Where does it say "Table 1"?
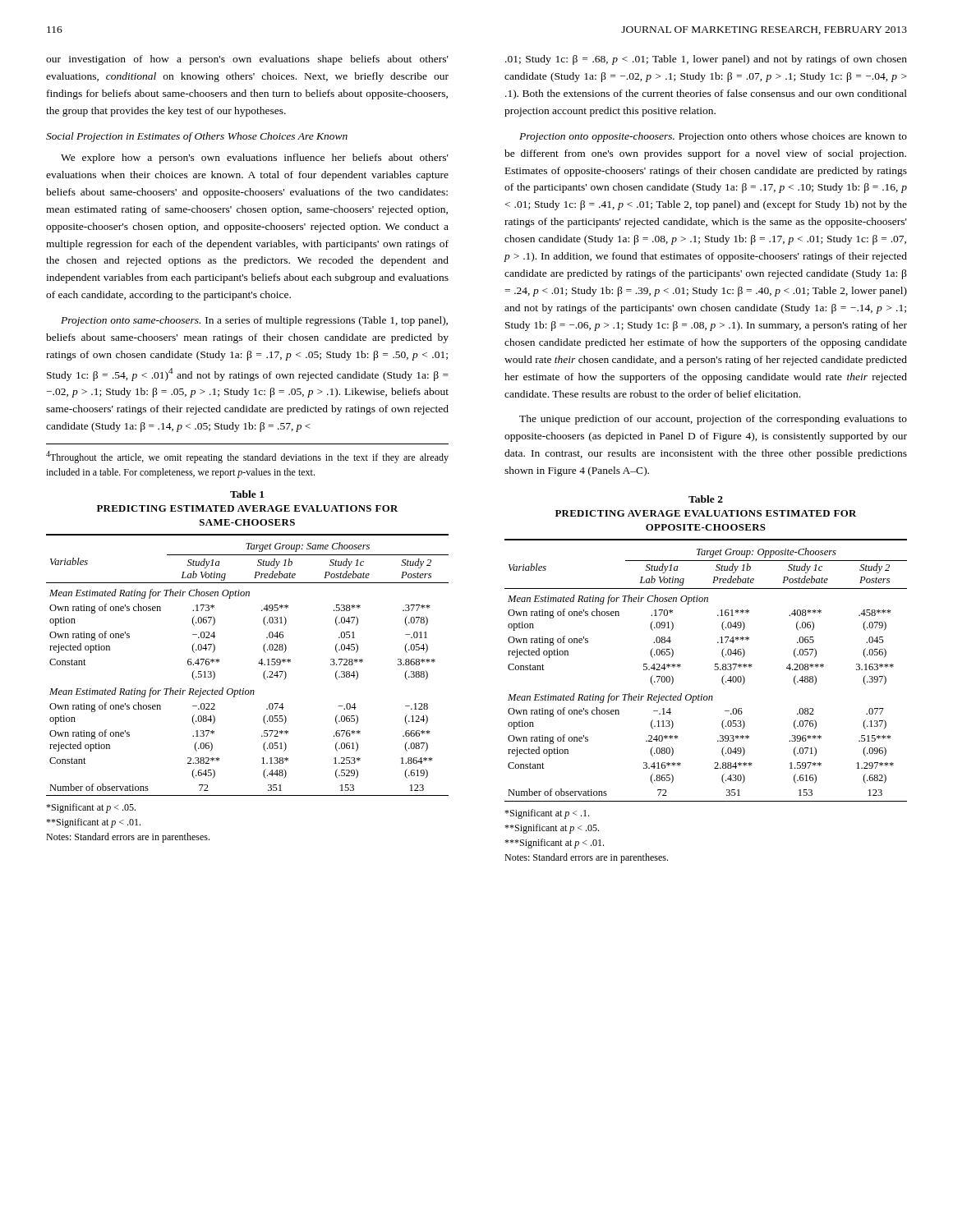Screen dimensions: 1232x953 pyautogui.click(x=247, y=494)
